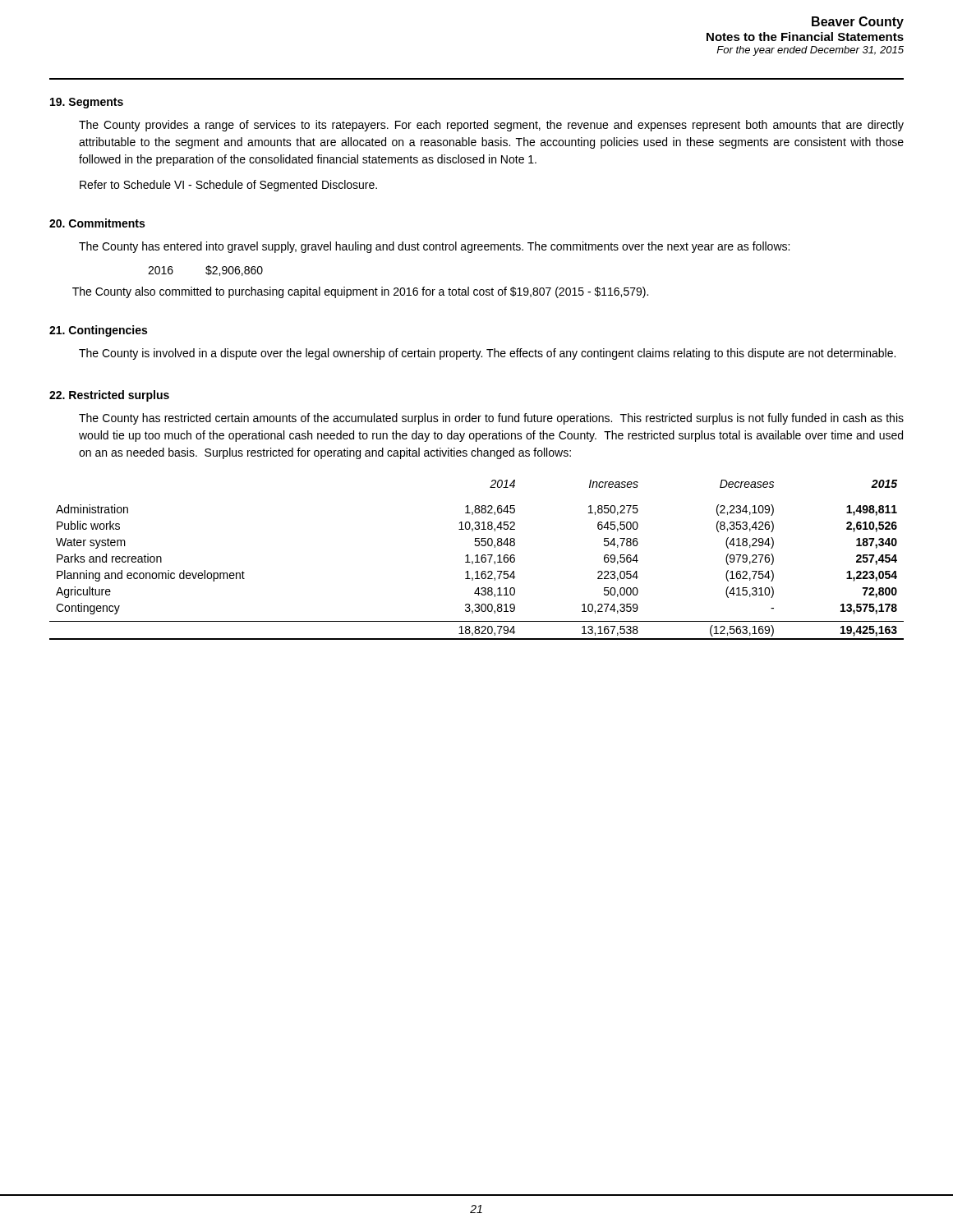The image size is (953, 1232).
Task: Point to the element starting "22. Restricted surplus"
Action: point(109,395)
